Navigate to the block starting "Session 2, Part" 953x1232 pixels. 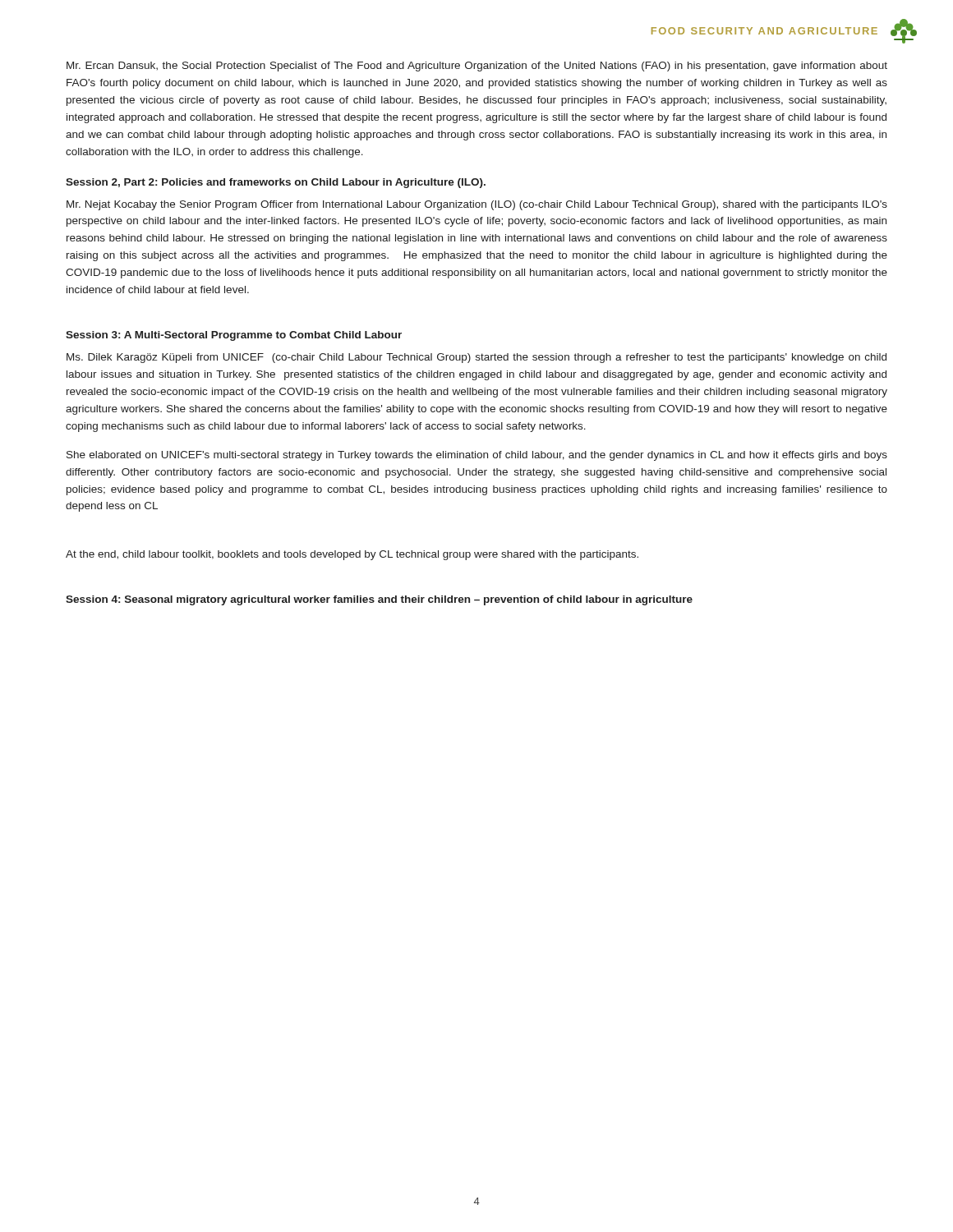tap(276, 182)
